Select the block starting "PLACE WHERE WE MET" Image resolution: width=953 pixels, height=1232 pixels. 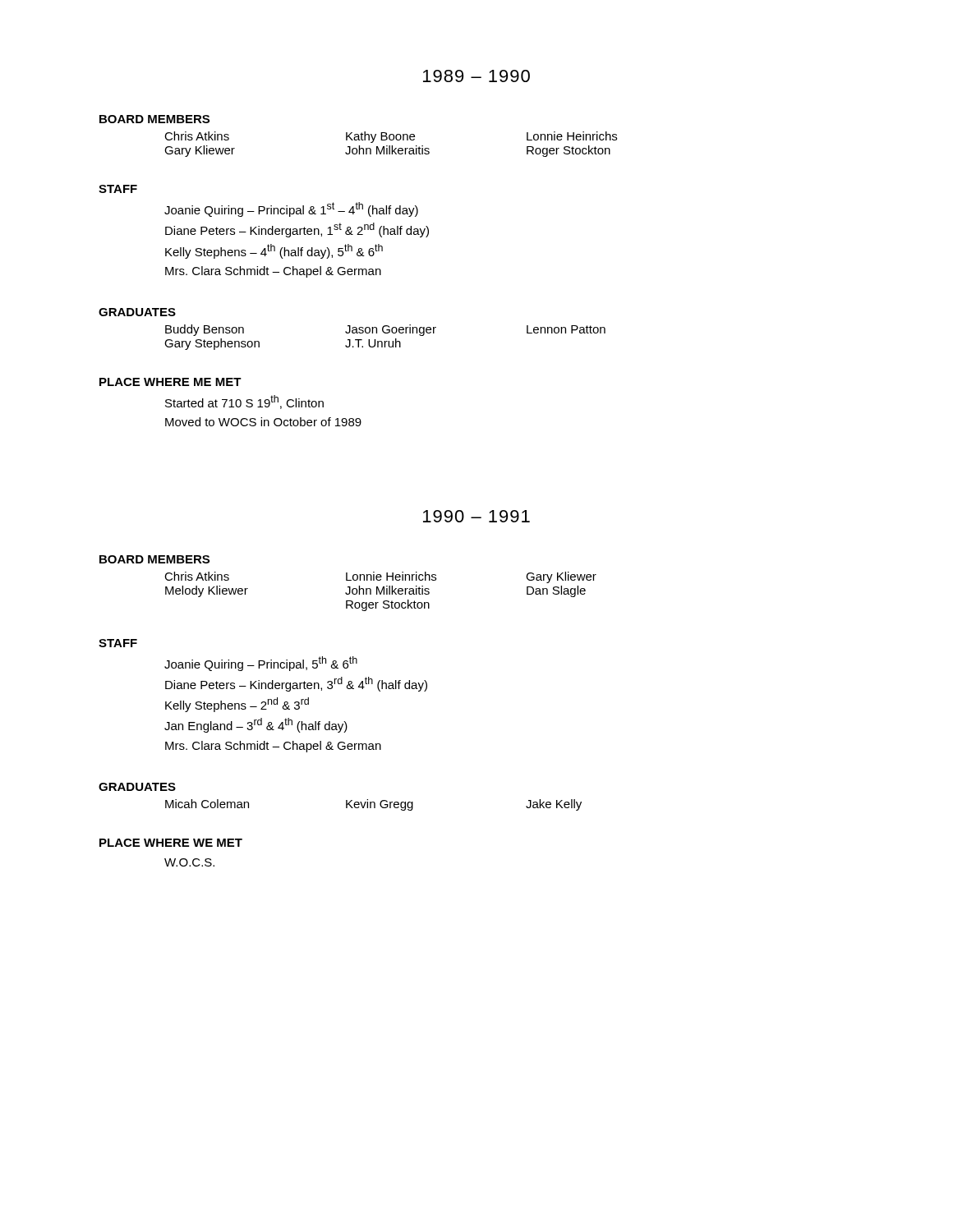point(170,842)
